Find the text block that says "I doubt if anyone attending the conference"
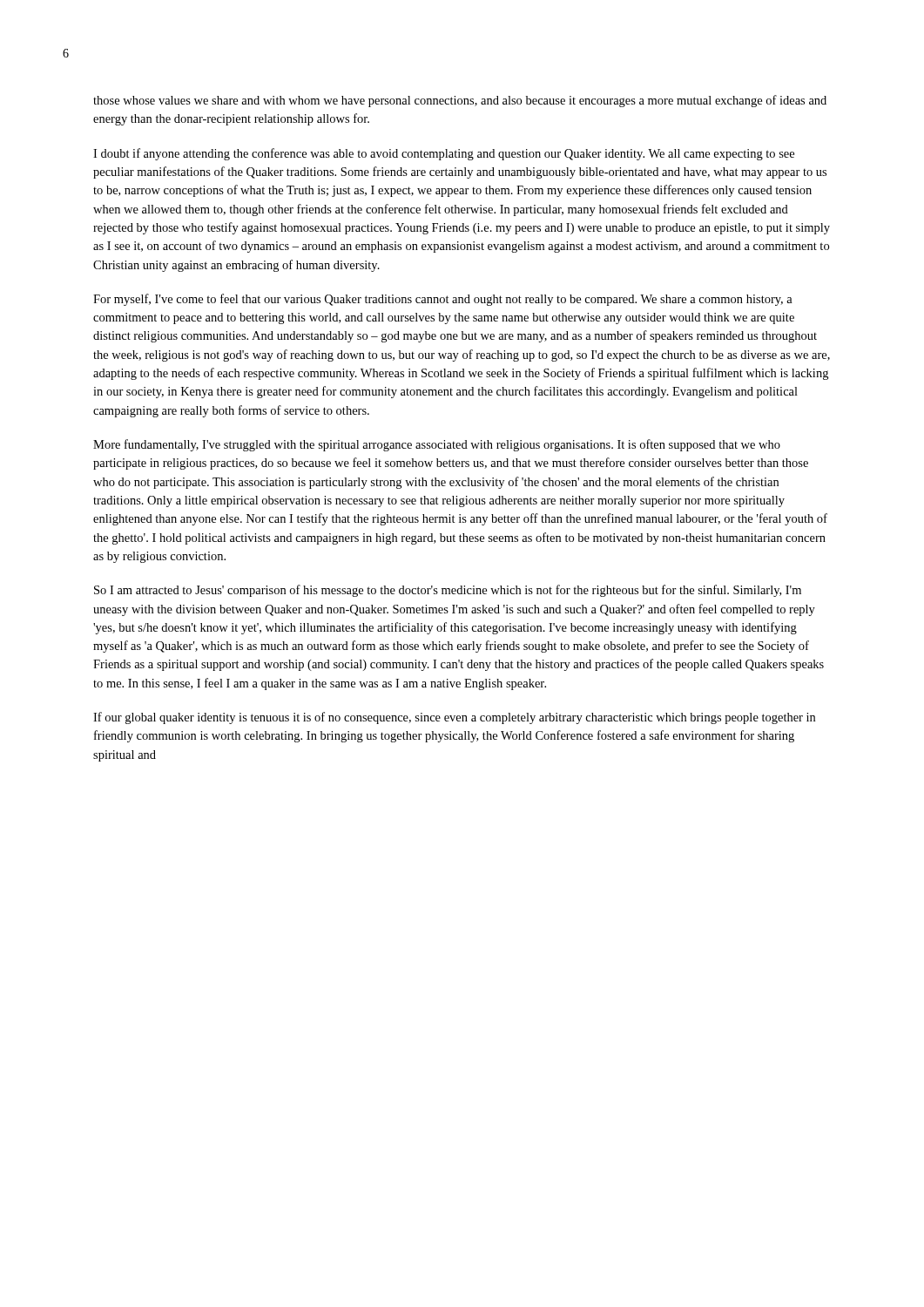 tap(462, 209)
